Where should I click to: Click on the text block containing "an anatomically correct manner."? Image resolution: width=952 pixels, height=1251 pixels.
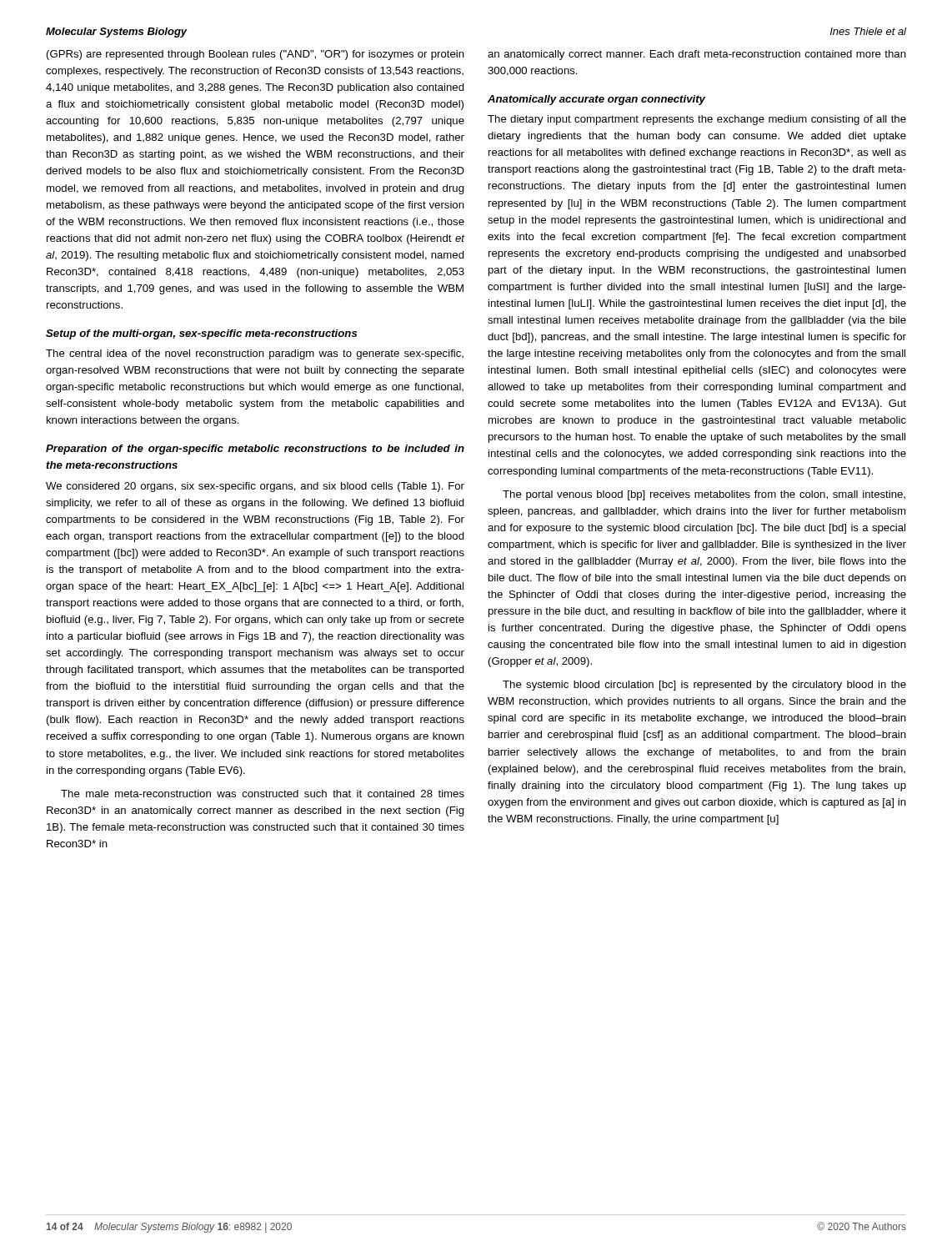(x=697, y=63)
